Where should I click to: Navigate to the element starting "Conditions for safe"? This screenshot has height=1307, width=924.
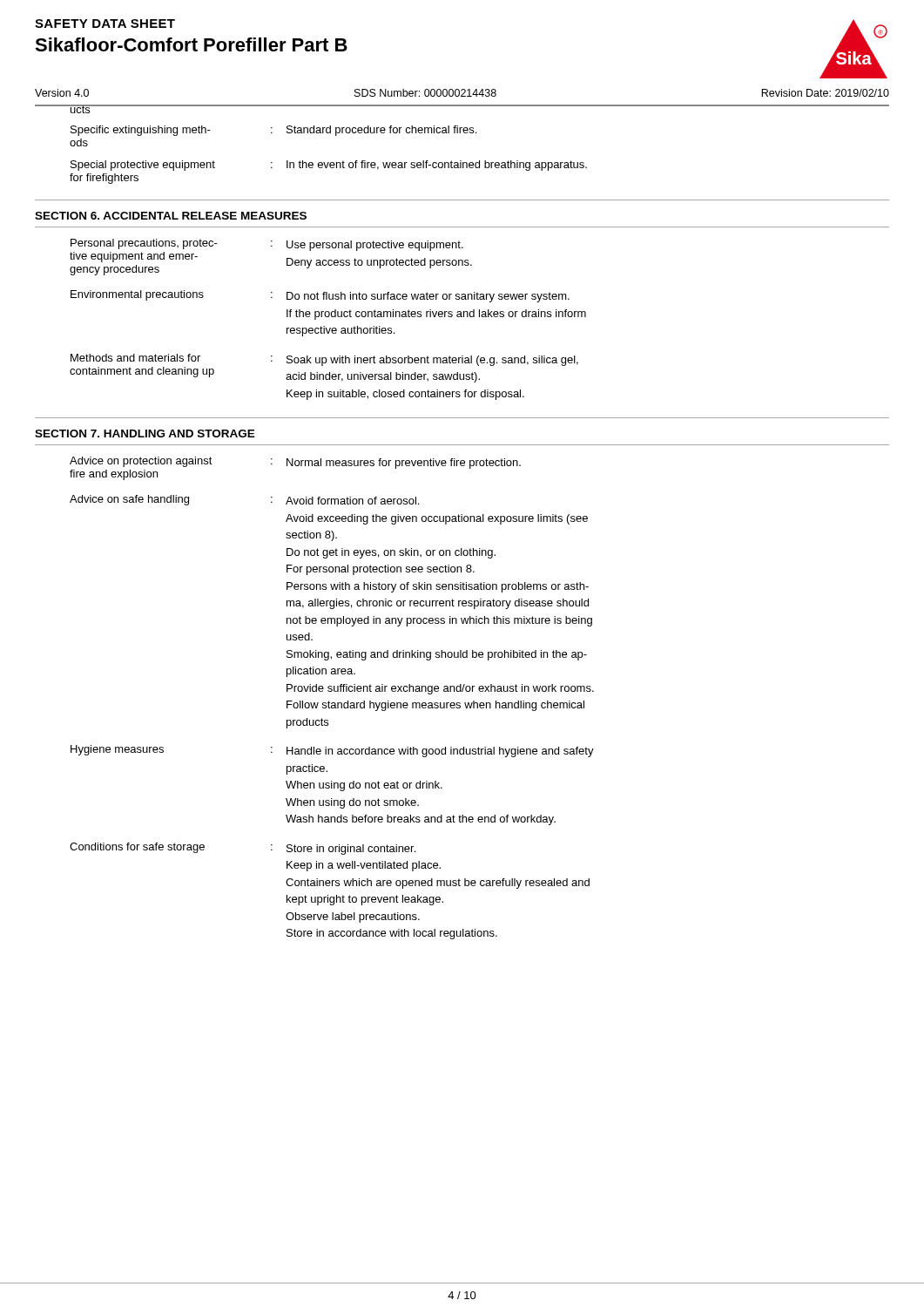click(x=479, y=890)
